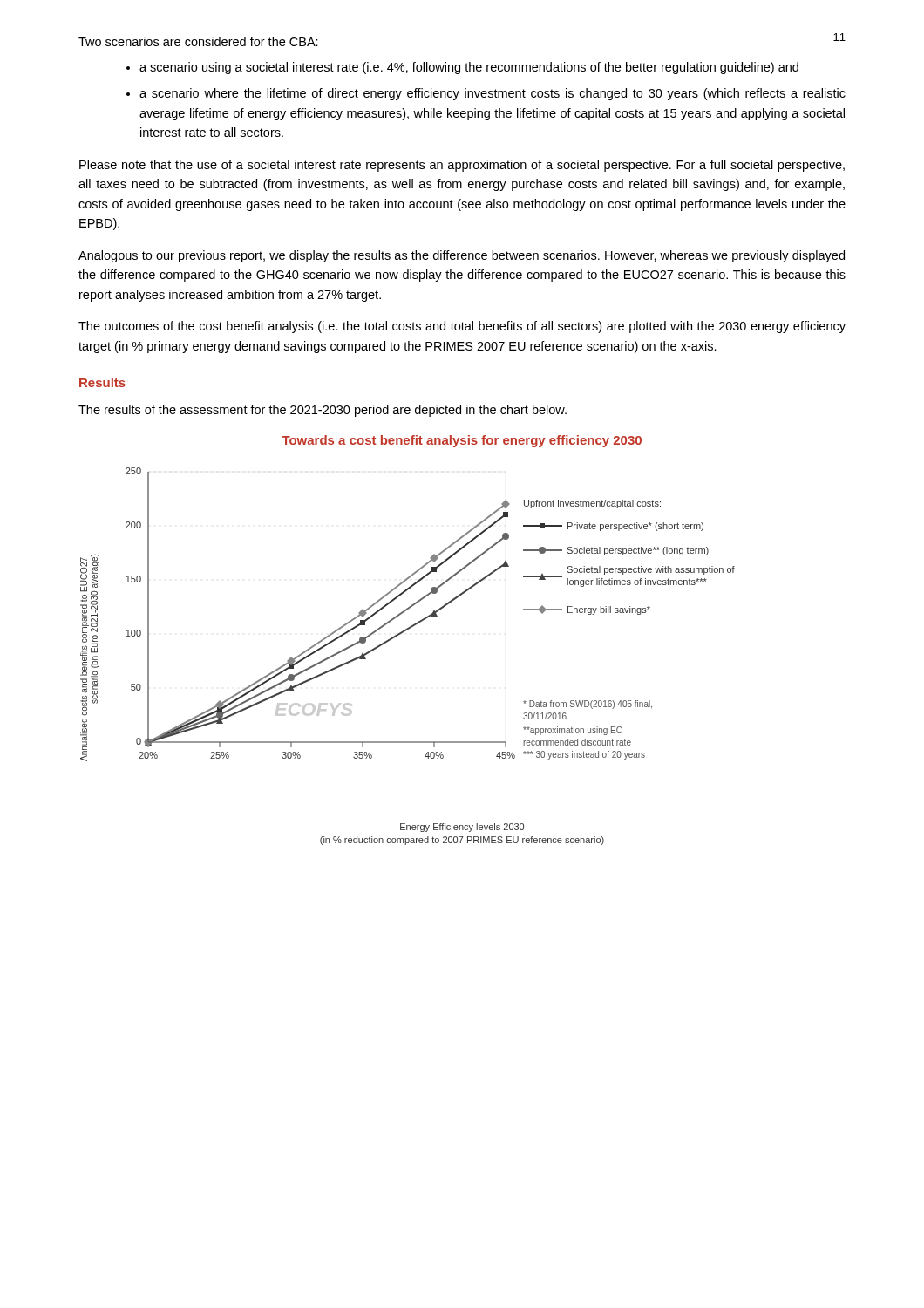The width and height of the screenshot is (924, 1308).
Task: Point to the text starting "a scenario where the"
Action: coord(492,113)
